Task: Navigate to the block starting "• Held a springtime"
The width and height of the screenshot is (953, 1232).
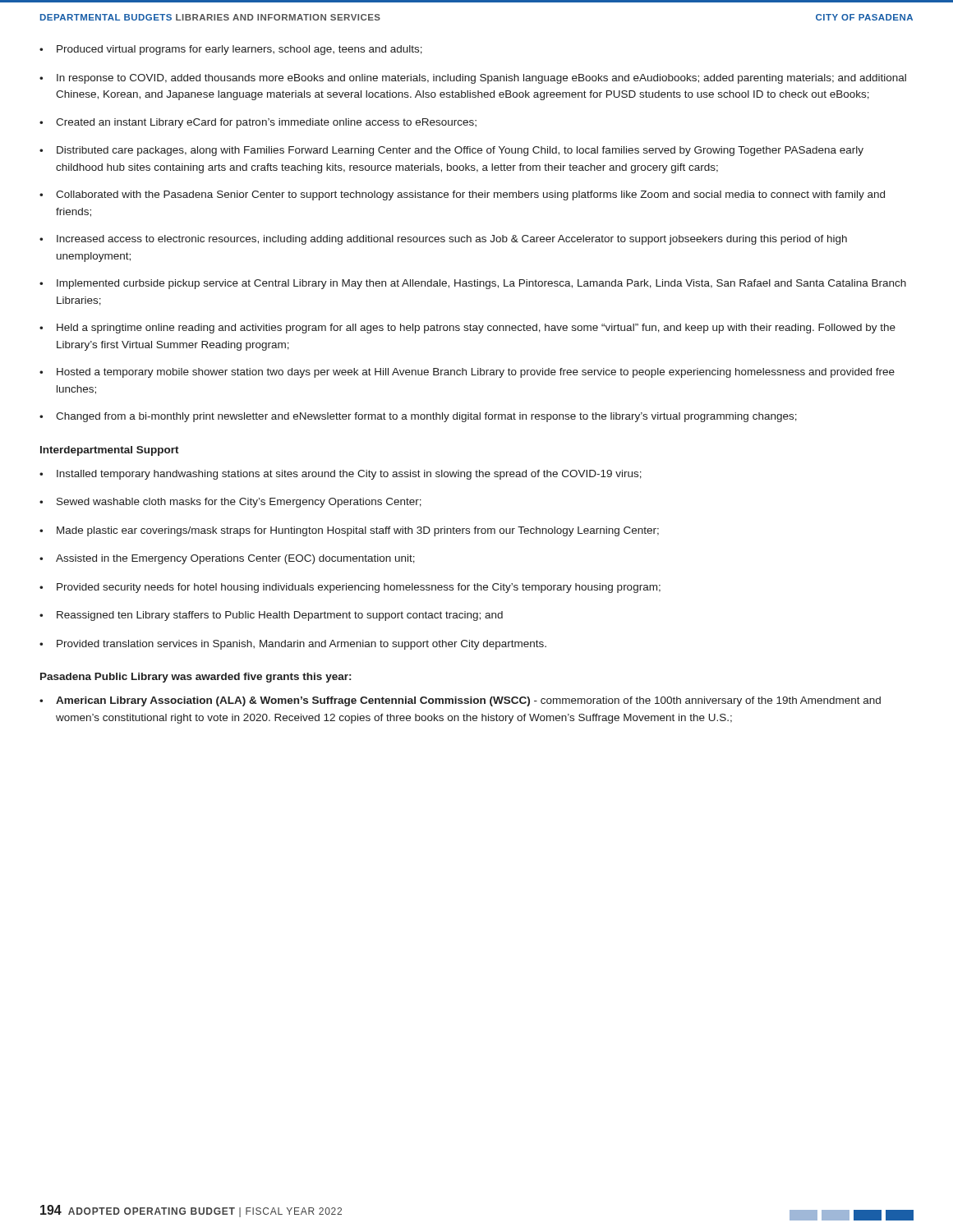Action: click(476, 337)
